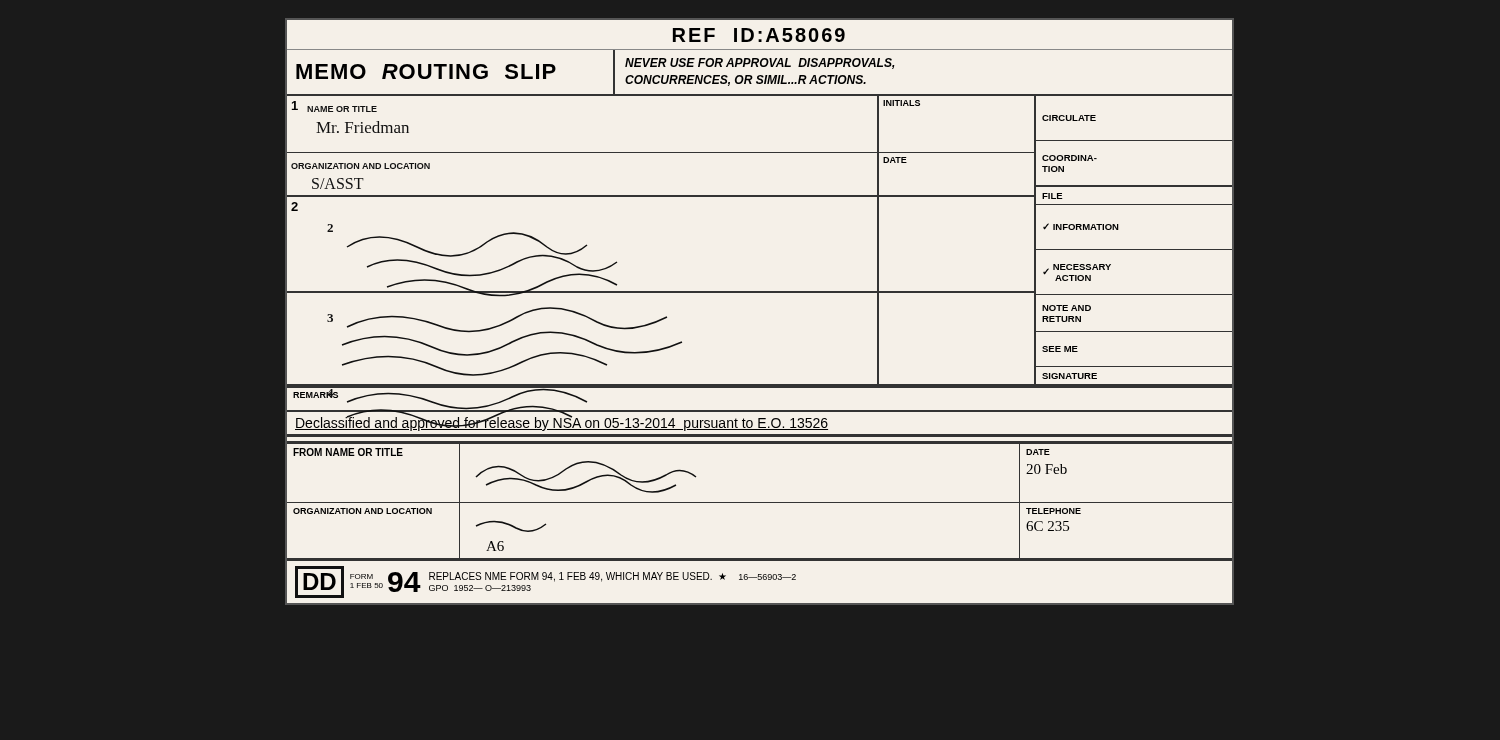
Task: Select the text that reads "✓ INFORMATION"
Action: (1081, 227)
